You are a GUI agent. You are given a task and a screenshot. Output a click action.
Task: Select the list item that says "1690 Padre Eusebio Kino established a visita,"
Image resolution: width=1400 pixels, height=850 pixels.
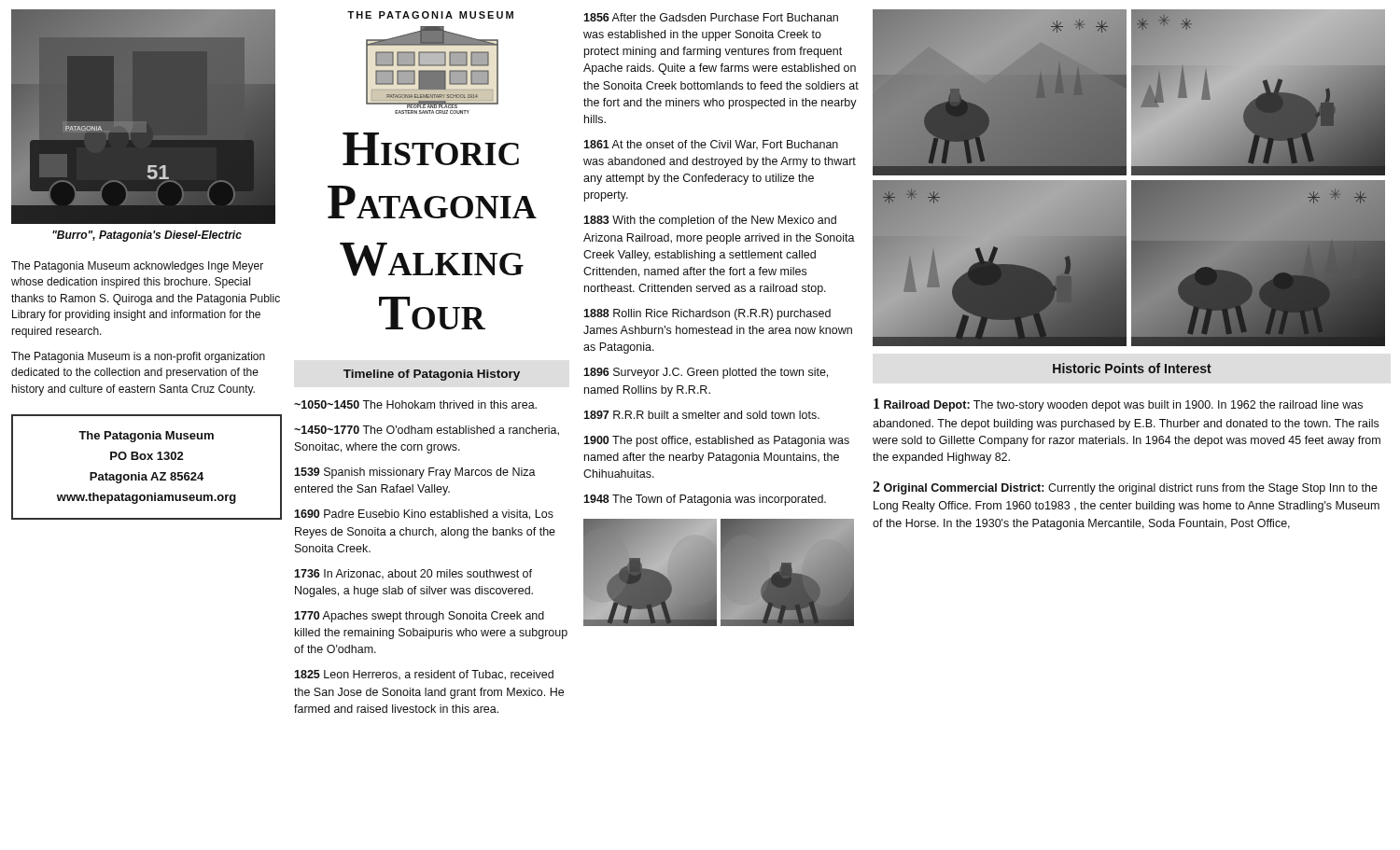(x=425, y=531)
